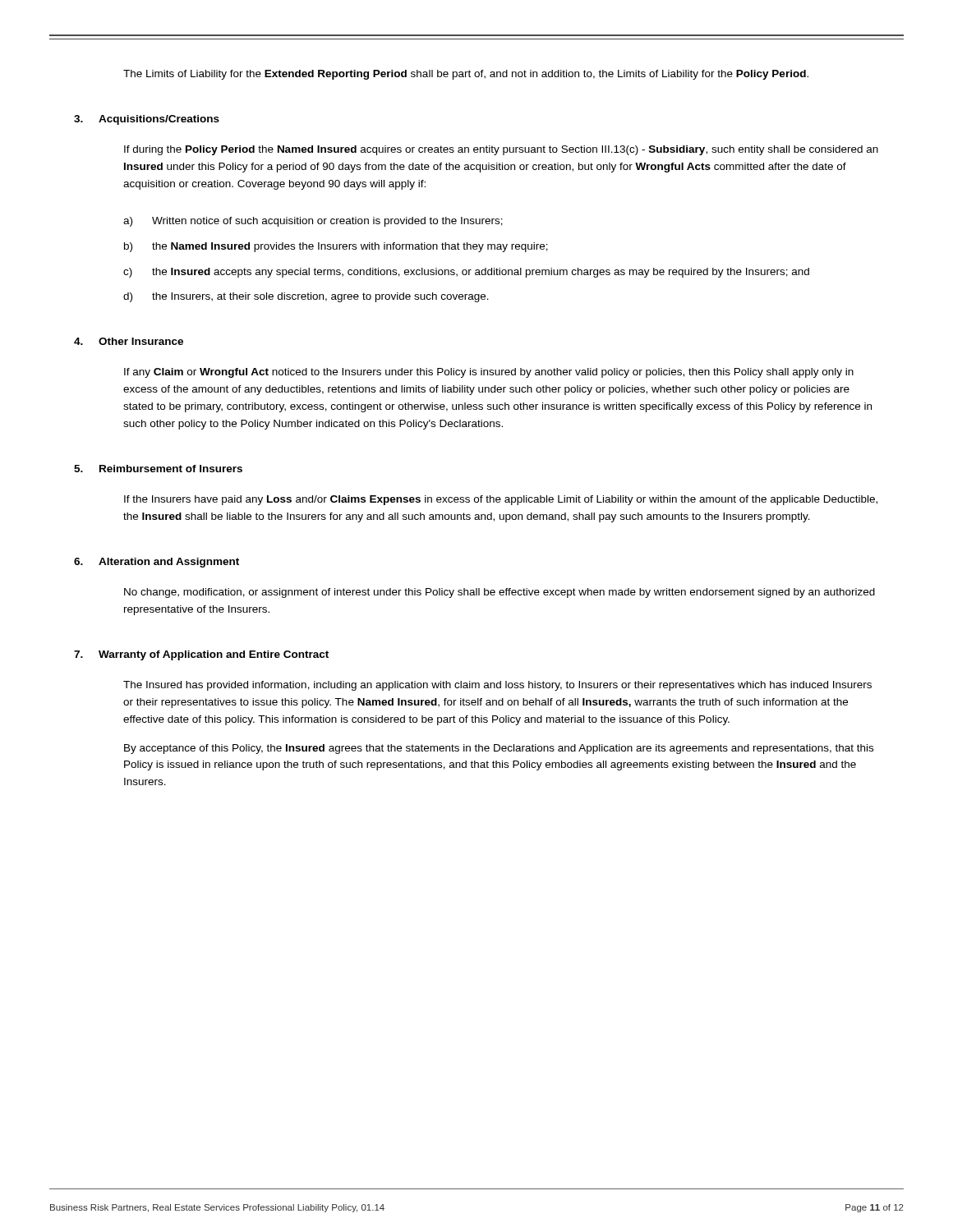
Task: Select the element starting "If during the Policy Period the"
Action: [x=501, y=166]
